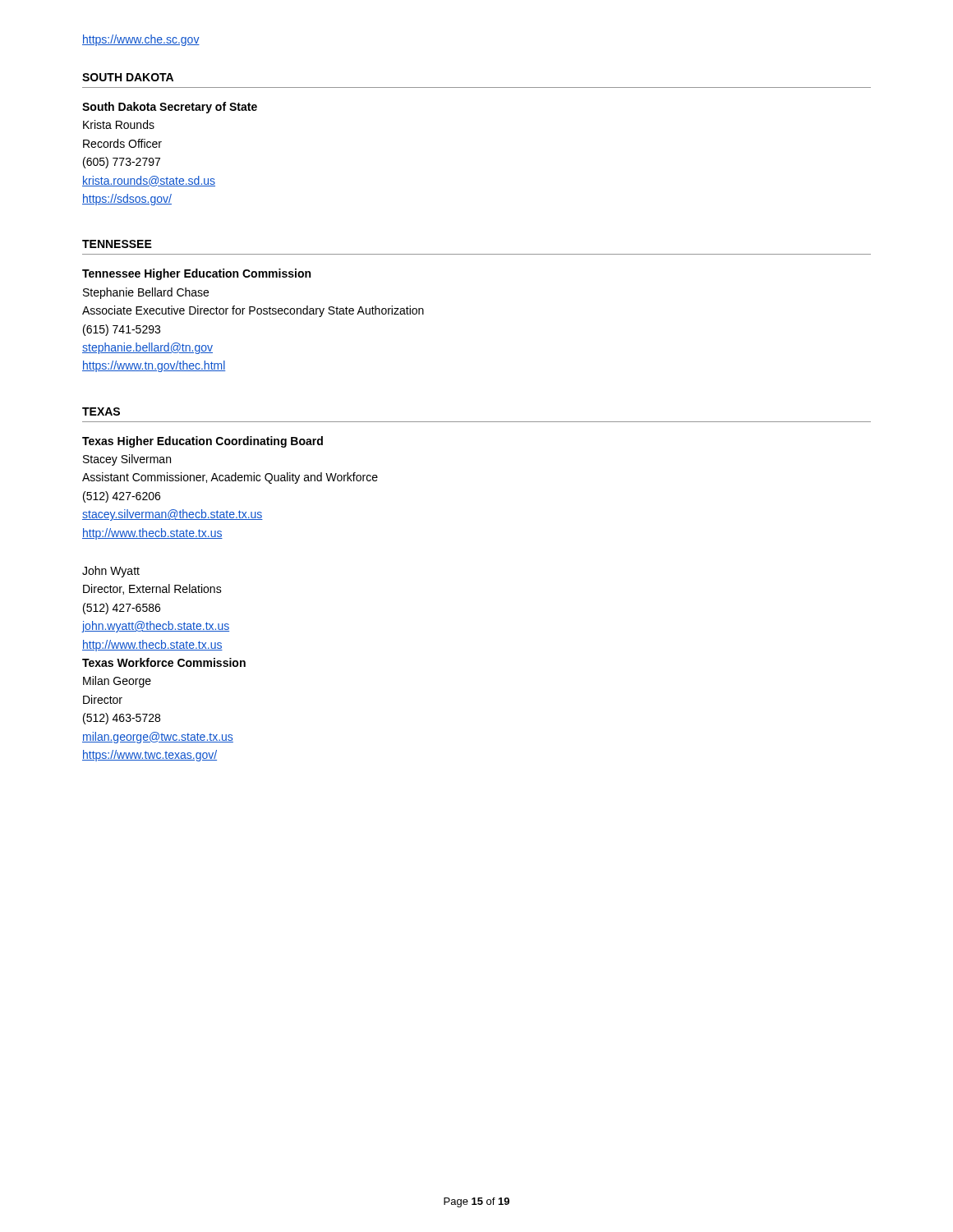The image size is (953, 1232).
Task: Select the section header that reads "SOUTH DAKOTA"
Action: pos(128,77)
